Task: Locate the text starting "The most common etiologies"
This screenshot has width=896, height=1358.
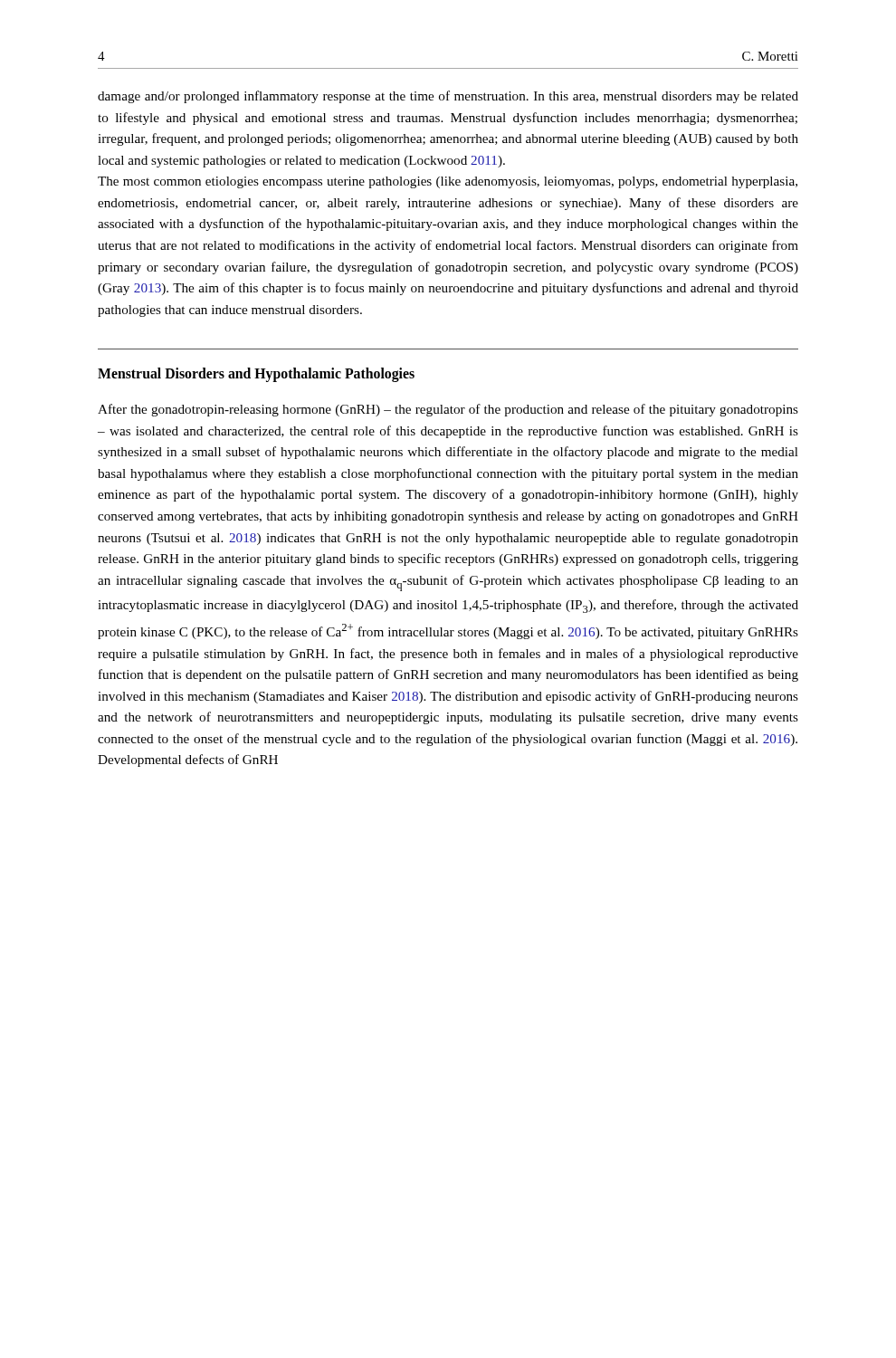Action: (x=448, y=245)
